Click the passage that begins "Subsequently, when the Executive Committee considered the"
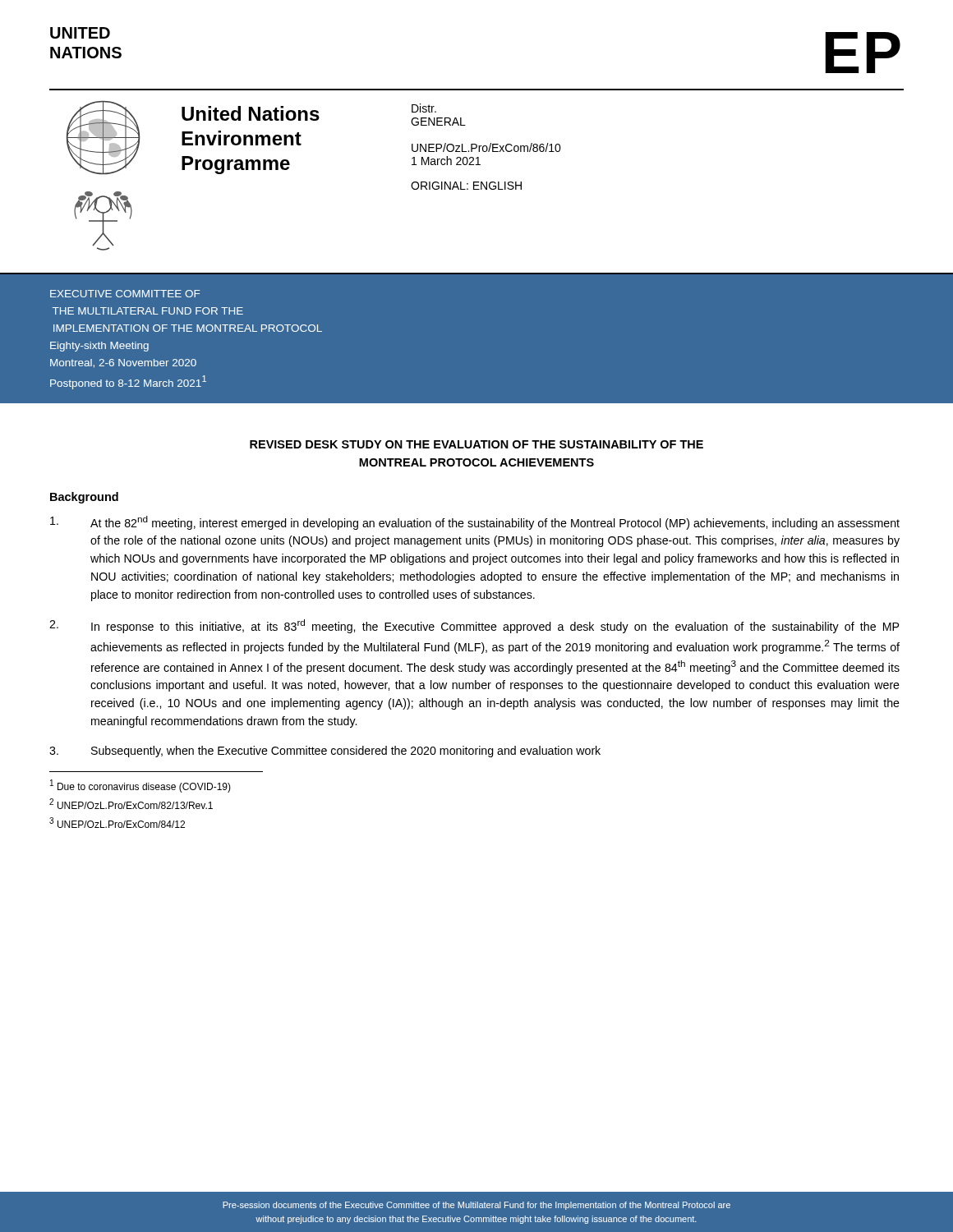Viewport: 953px width, 1232px height. 474,751
